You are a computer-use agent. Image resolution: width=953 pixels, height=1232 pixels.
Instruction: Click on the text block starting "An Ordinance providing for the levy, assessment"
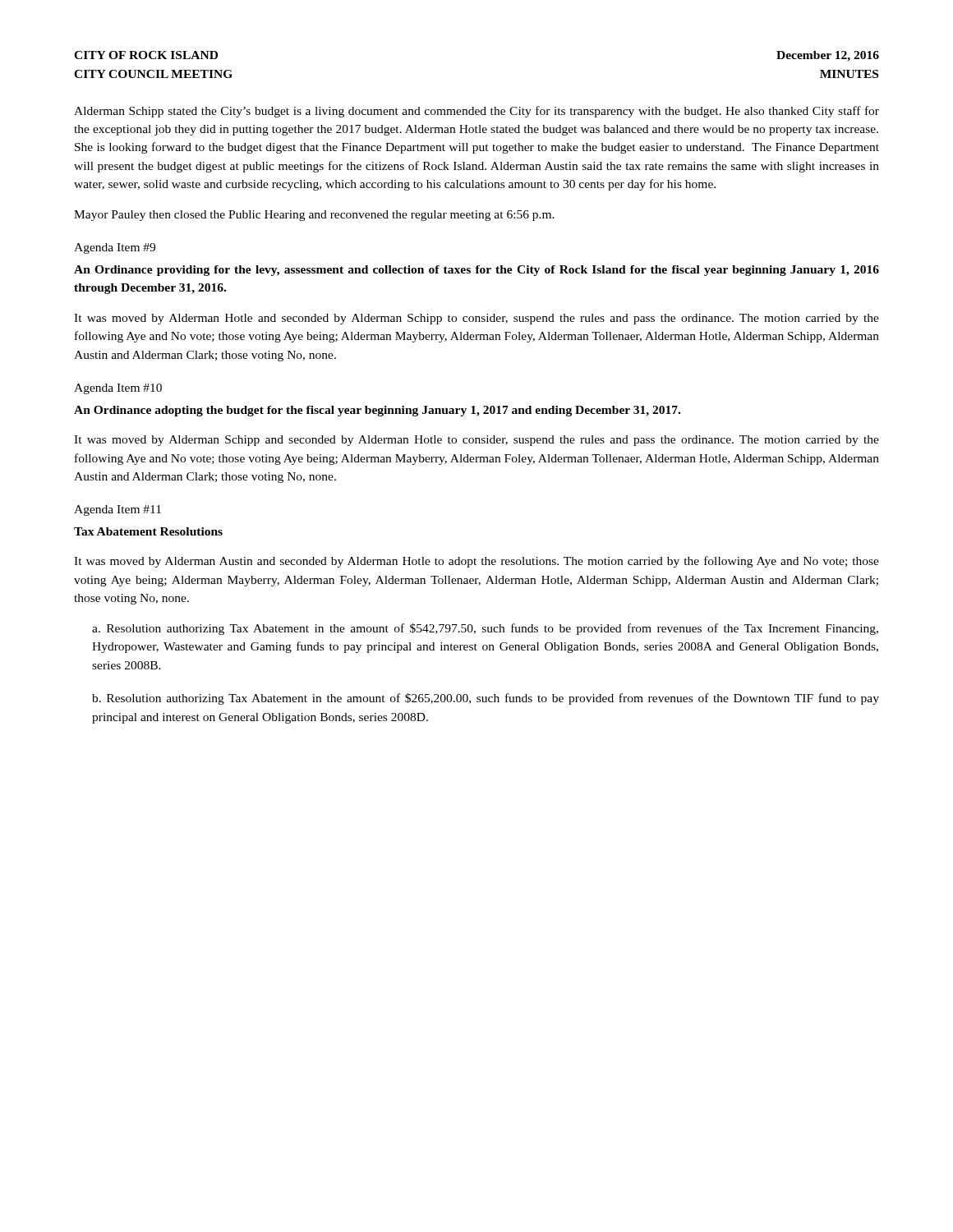[476, 278]
